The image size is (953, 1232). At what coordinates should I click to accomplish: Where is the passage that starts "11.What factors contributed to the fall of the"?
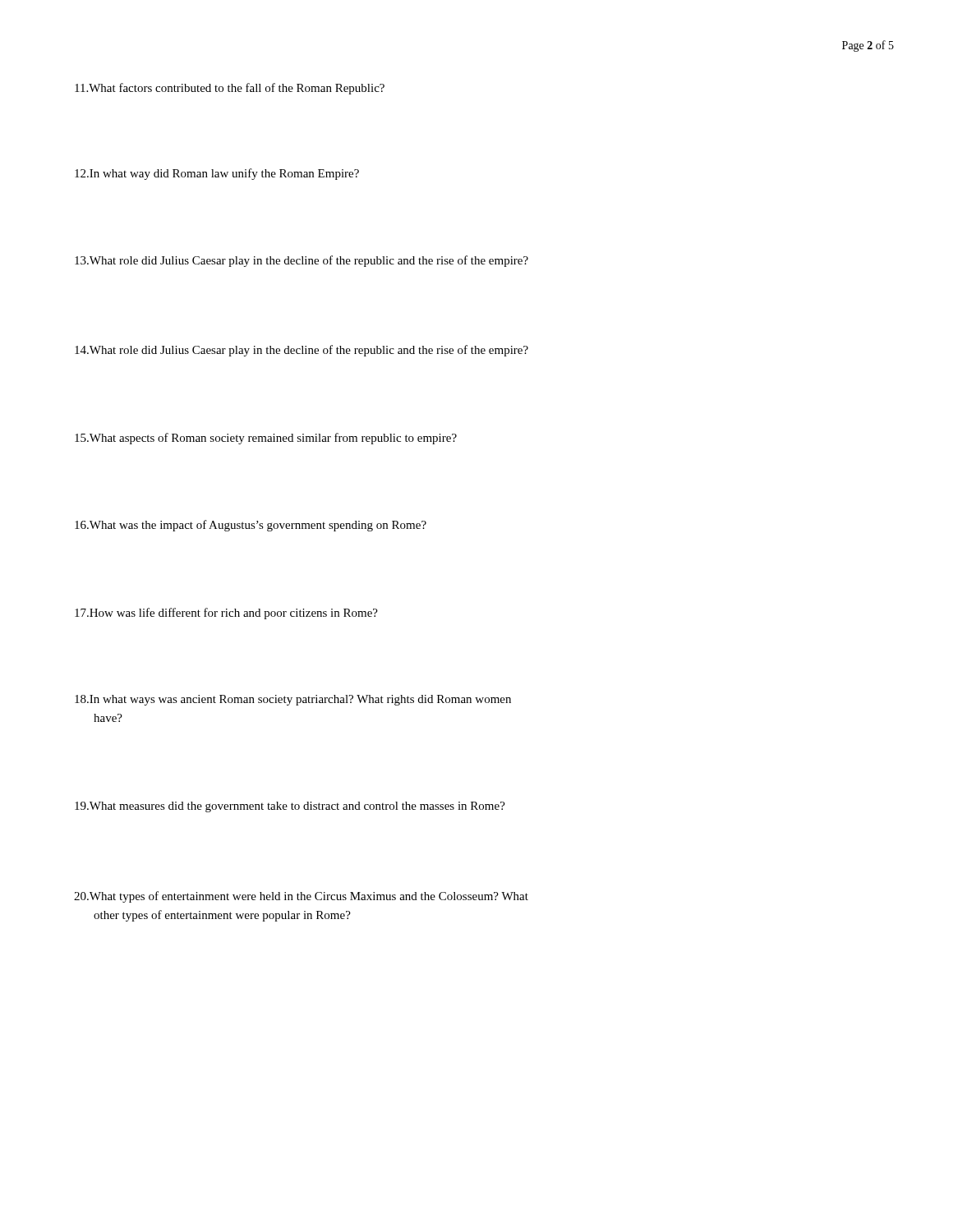(x=229, y=88)
